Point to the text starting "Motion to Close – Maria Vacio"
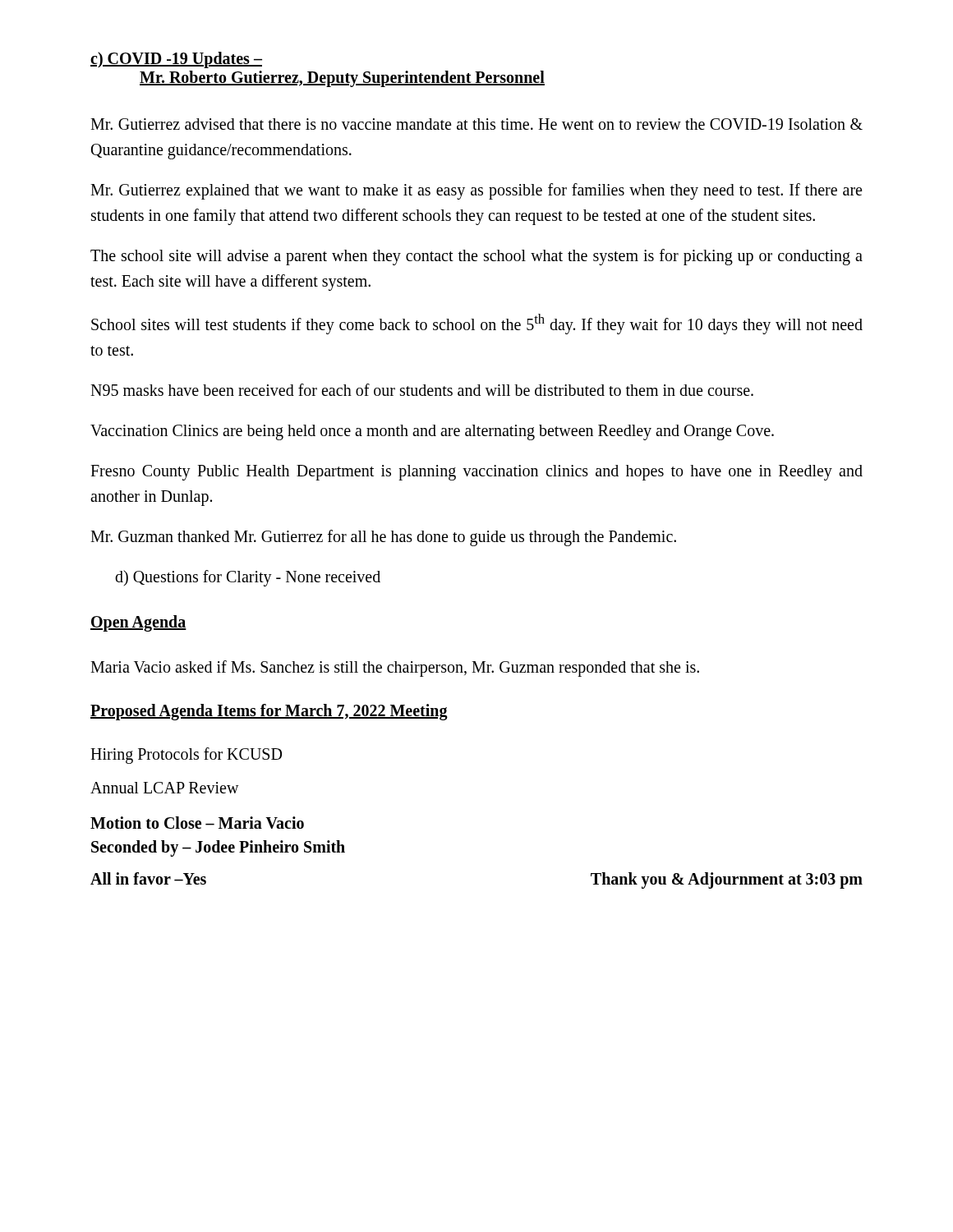The width and height of the screenshot is (953, 1232). tap(197, 823)
